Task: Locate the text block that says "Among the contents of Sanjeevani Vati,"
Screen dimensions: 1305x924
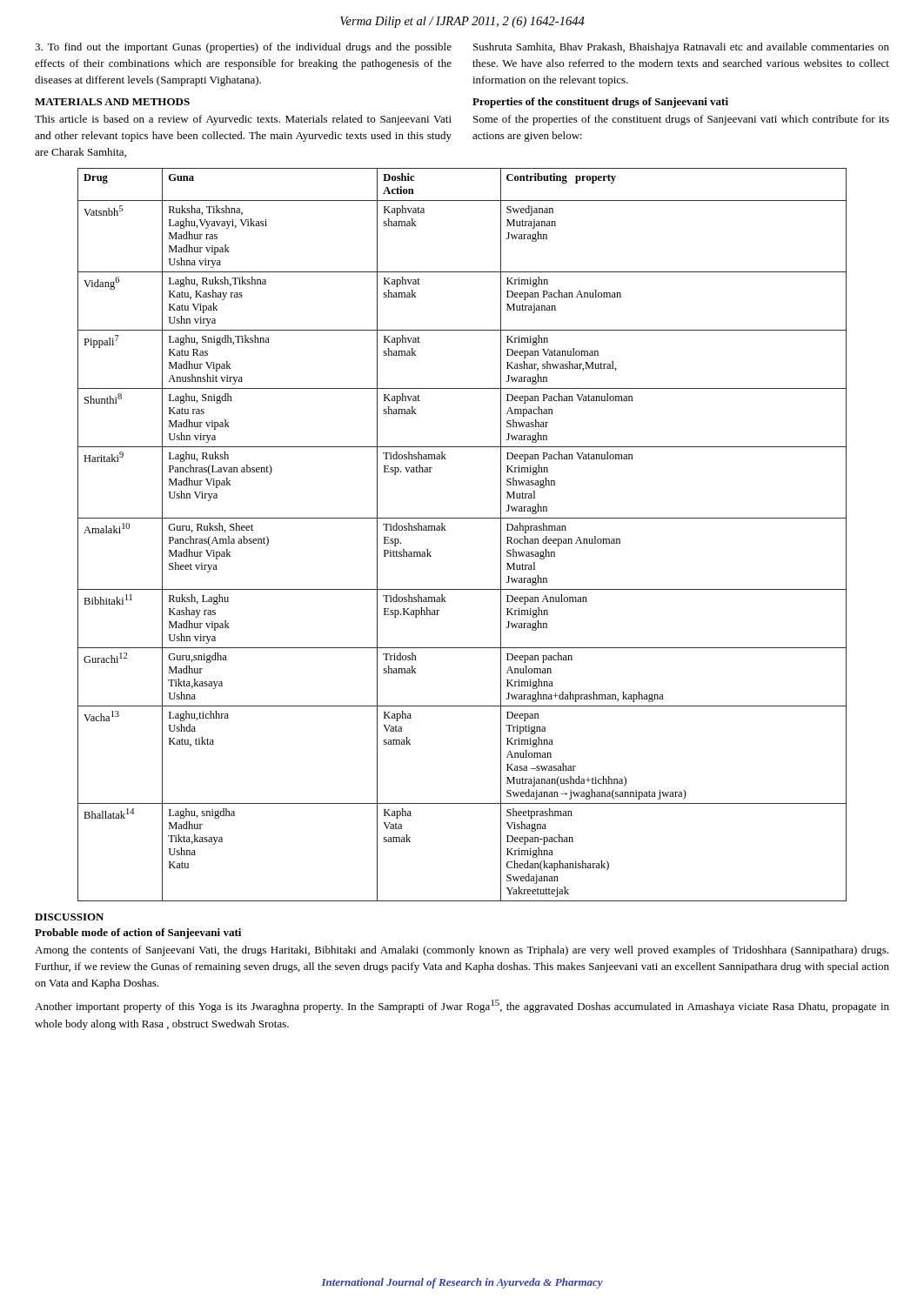Action: (x=462, y=966)
